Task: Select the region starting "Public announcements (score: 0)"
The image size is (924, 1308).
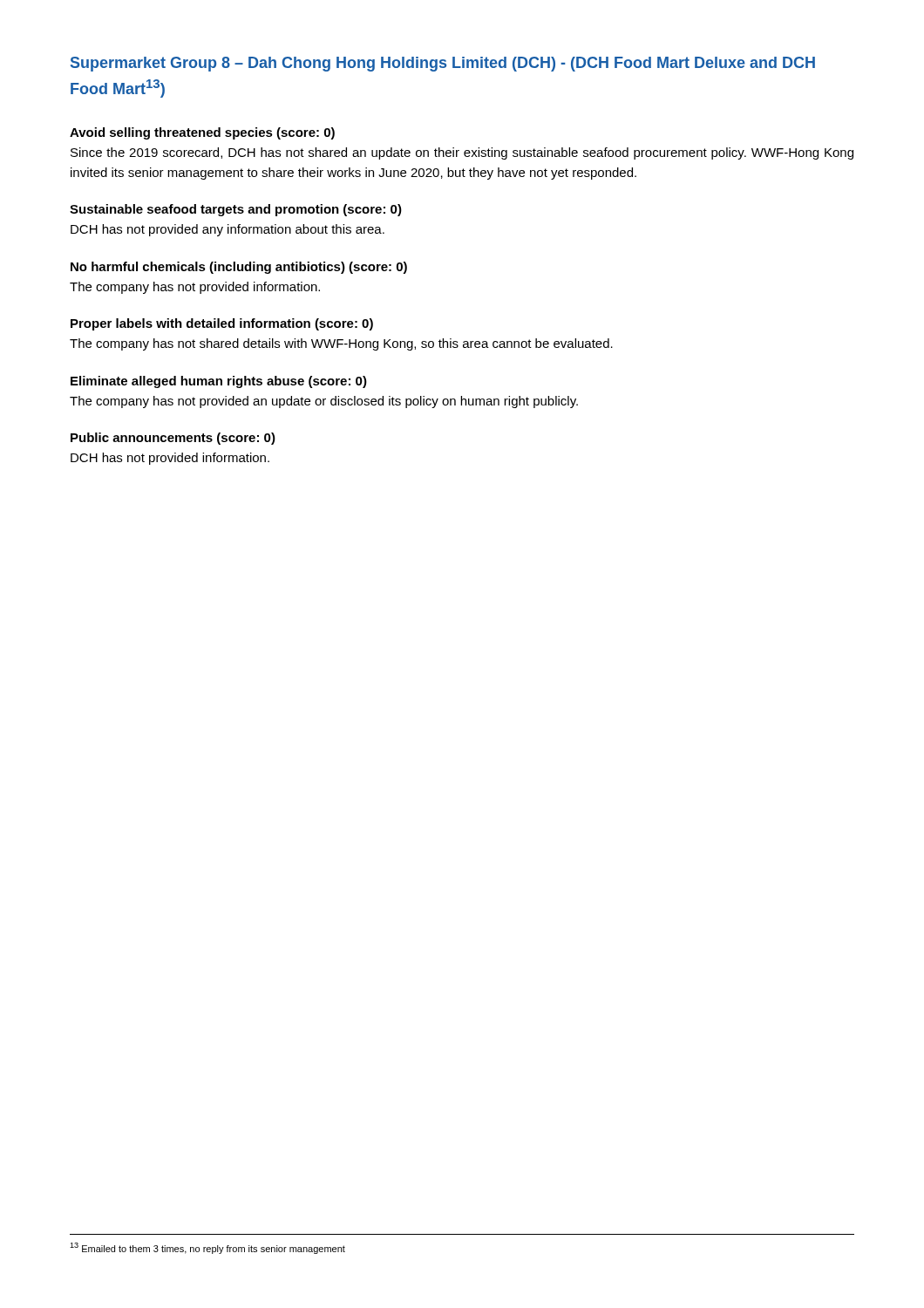Action: pos(173,438)
